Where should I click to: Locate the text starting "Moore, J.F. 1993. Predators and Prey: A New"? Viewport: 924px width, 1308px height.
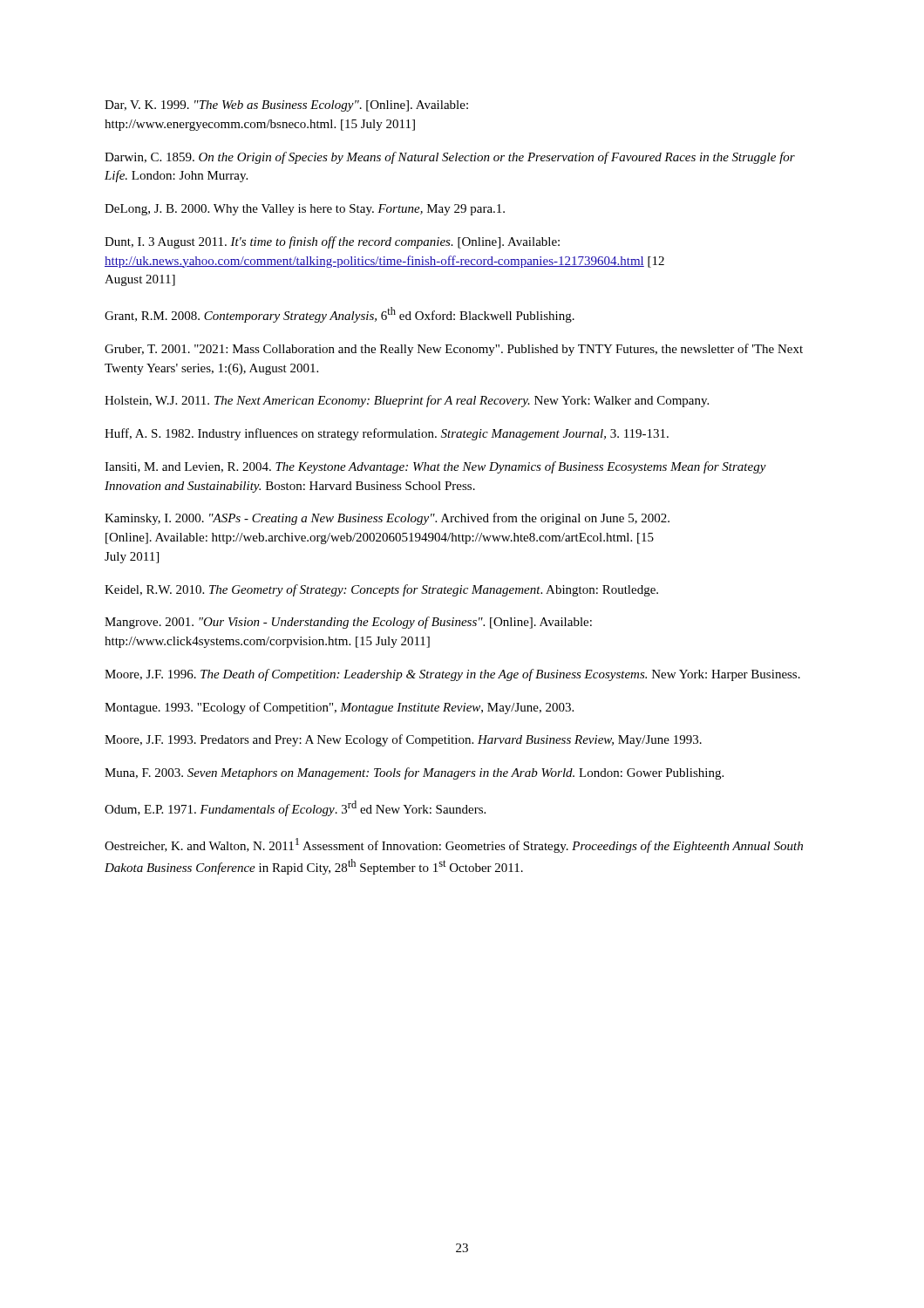[x=403, y=740]
